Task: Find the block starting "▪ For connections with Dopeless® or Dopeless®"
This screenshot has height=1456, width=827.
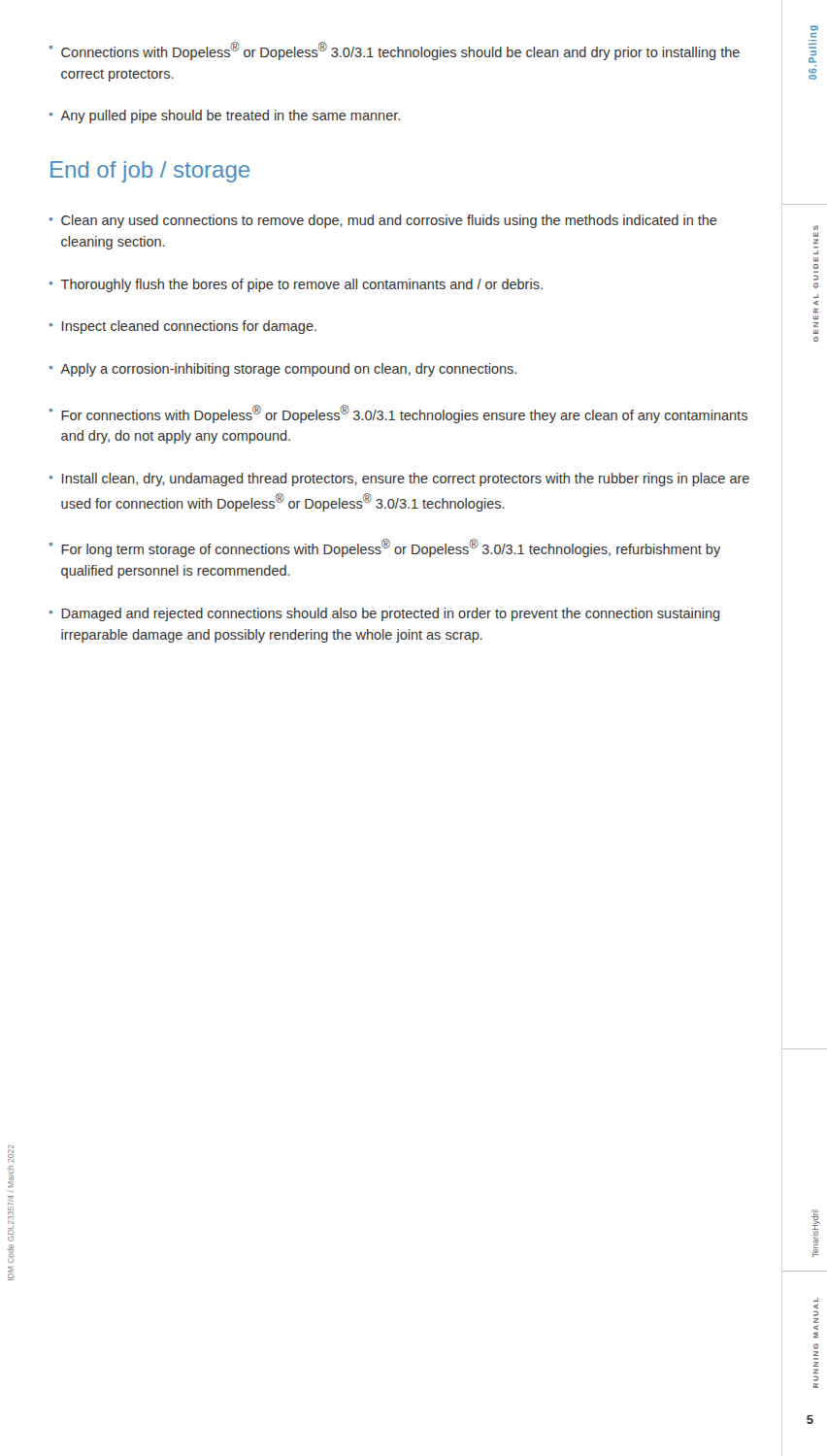Action: pos(409,425)
